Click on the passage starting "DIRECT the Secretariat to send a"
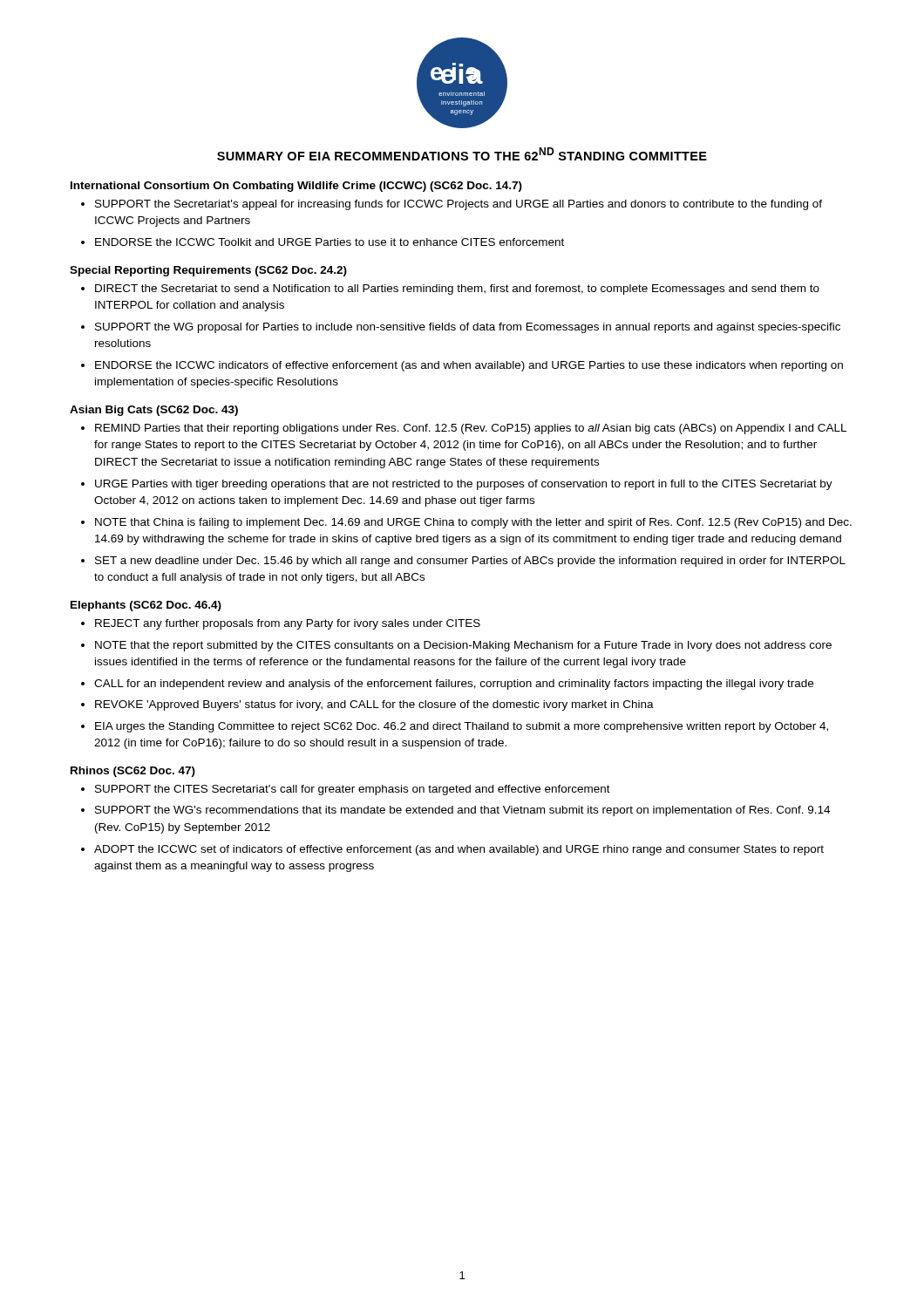 point(457,296)
